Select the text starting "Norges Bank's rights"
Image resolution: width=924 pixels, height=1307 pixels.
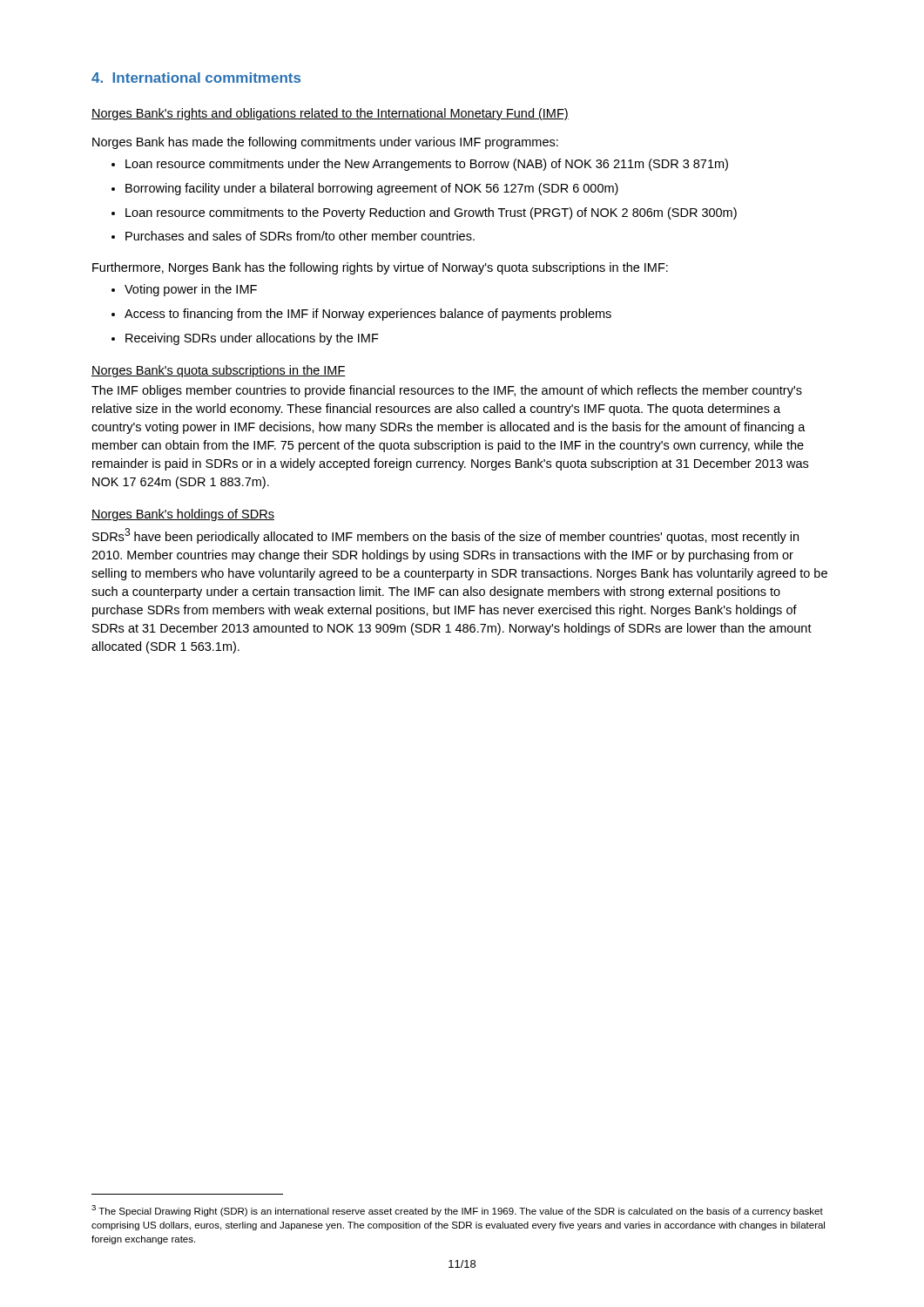click(x=330, y=113)
